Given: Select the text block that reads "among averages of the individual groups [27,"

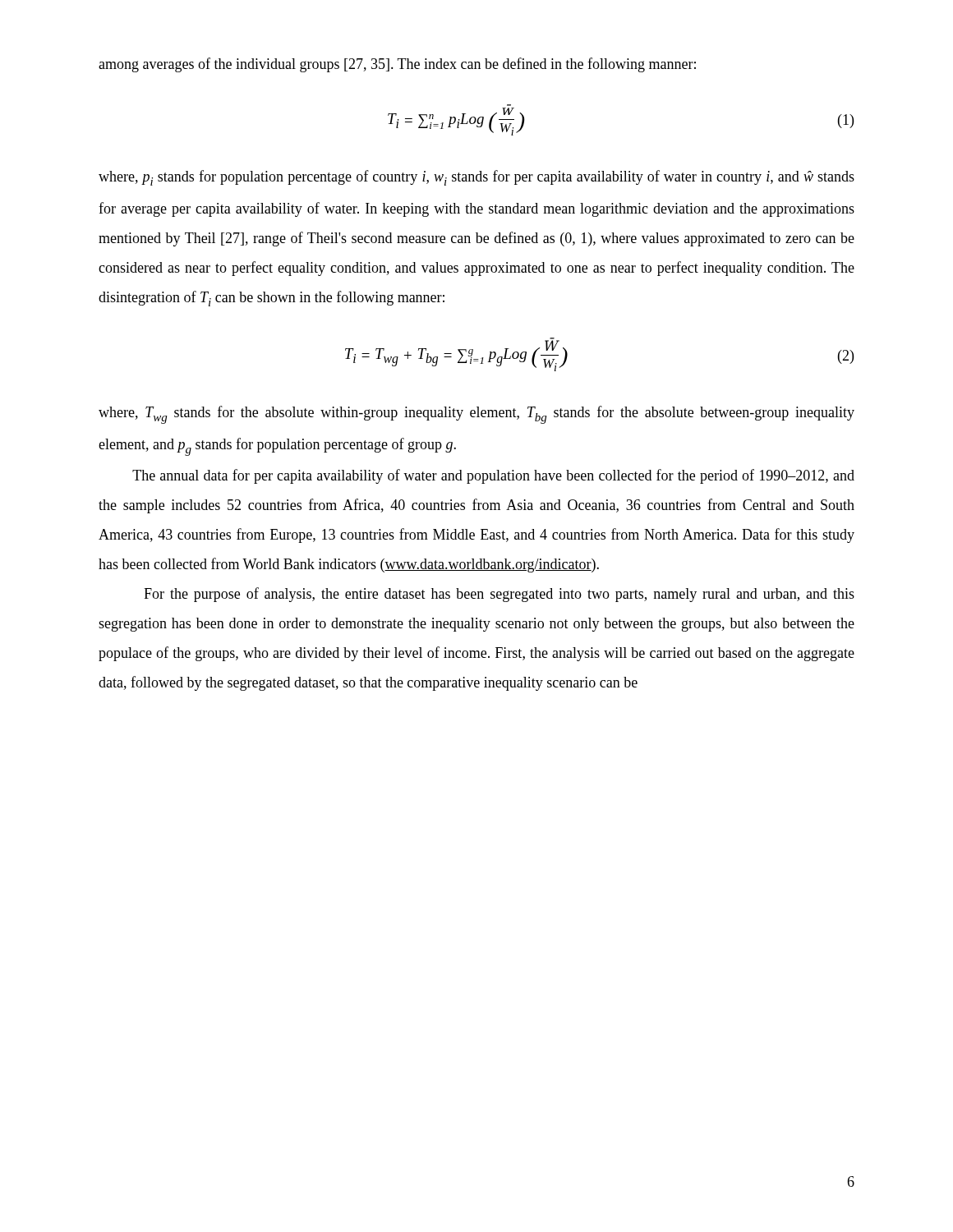Looking at the screenshot, I should pos(398,64).
